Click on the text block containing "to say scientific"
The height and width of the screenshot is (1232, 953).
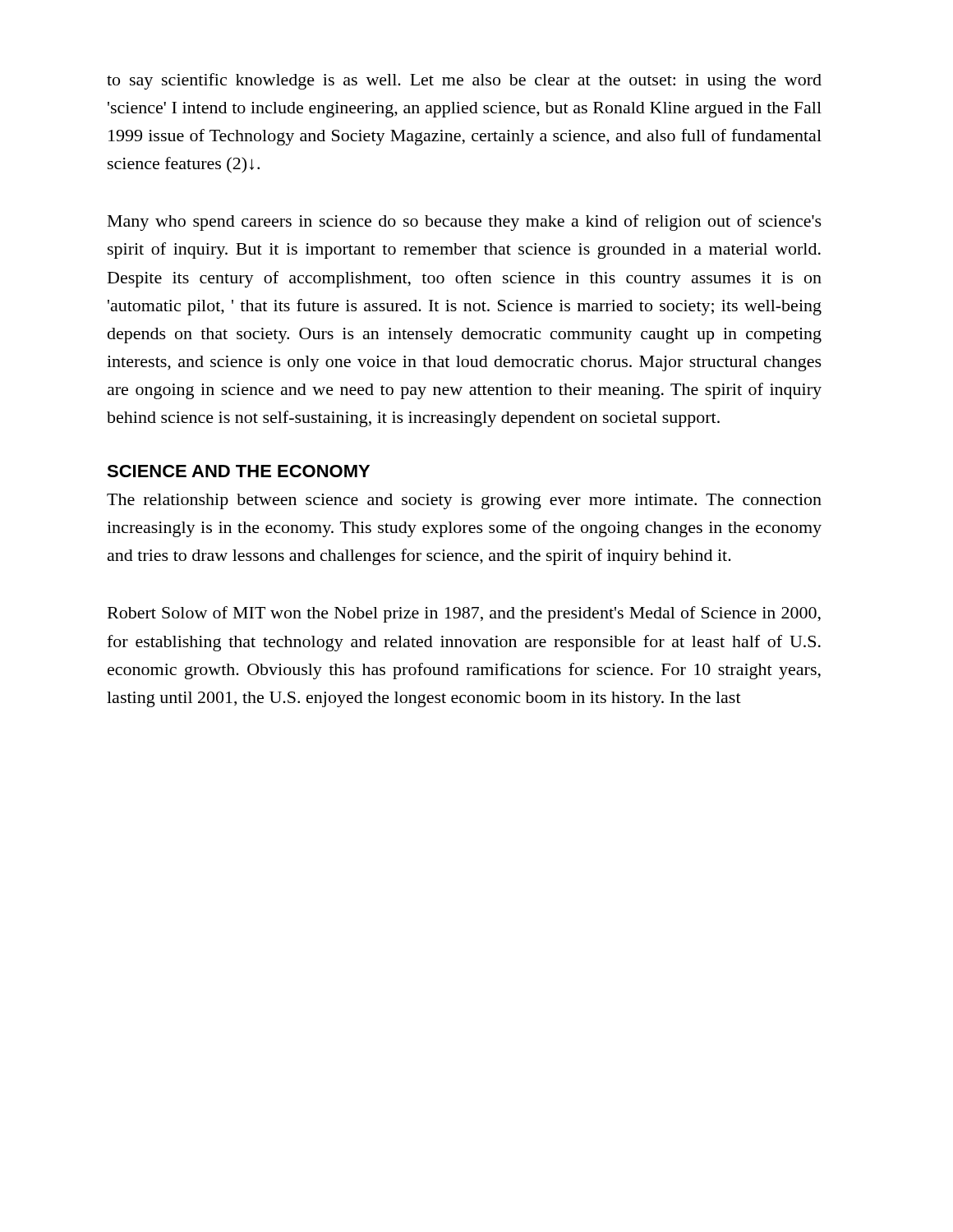click(464, 121)
